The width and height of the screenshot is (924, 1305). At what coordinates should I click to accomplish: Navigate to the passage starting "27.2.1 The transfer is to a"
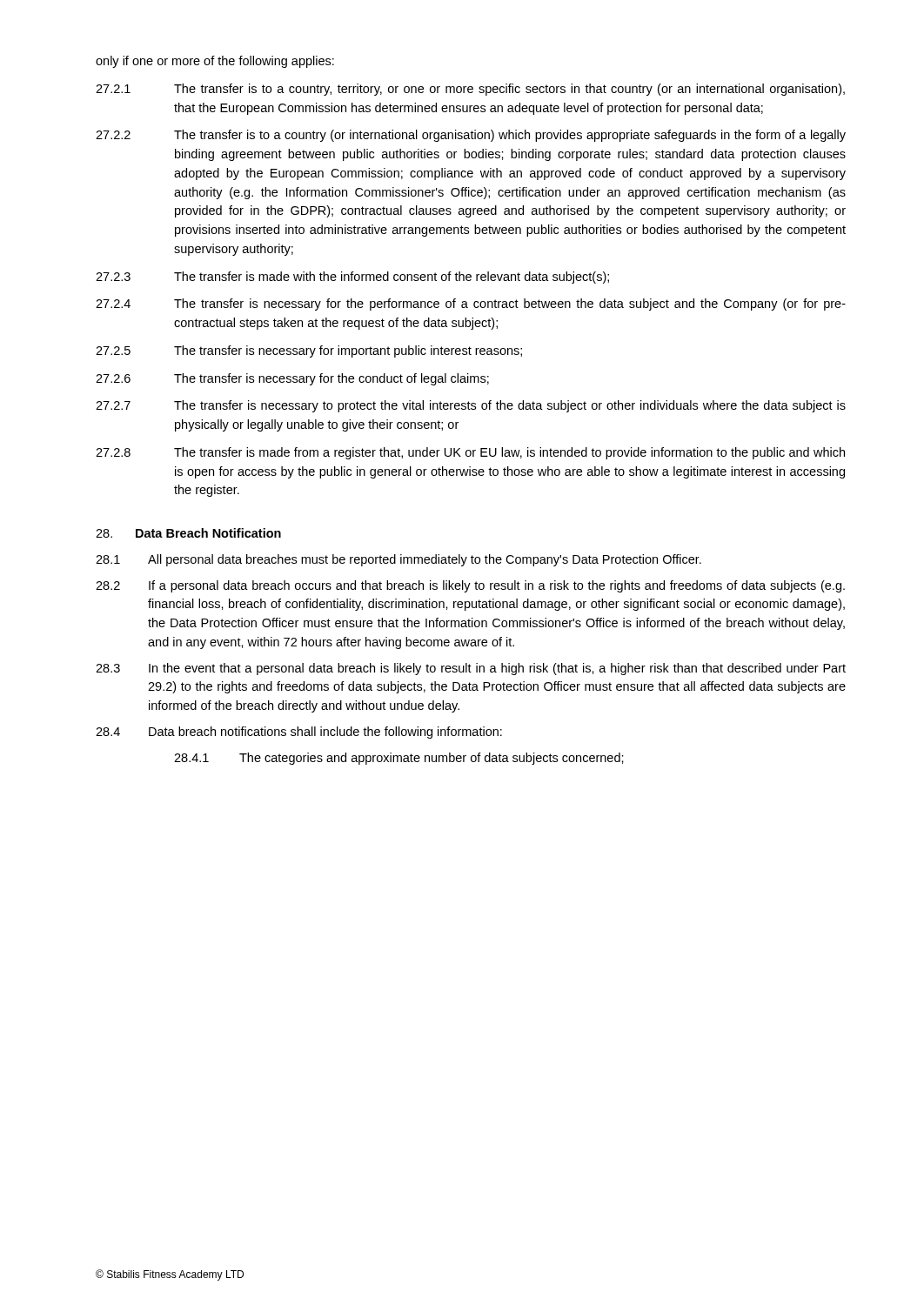[471, 99]
